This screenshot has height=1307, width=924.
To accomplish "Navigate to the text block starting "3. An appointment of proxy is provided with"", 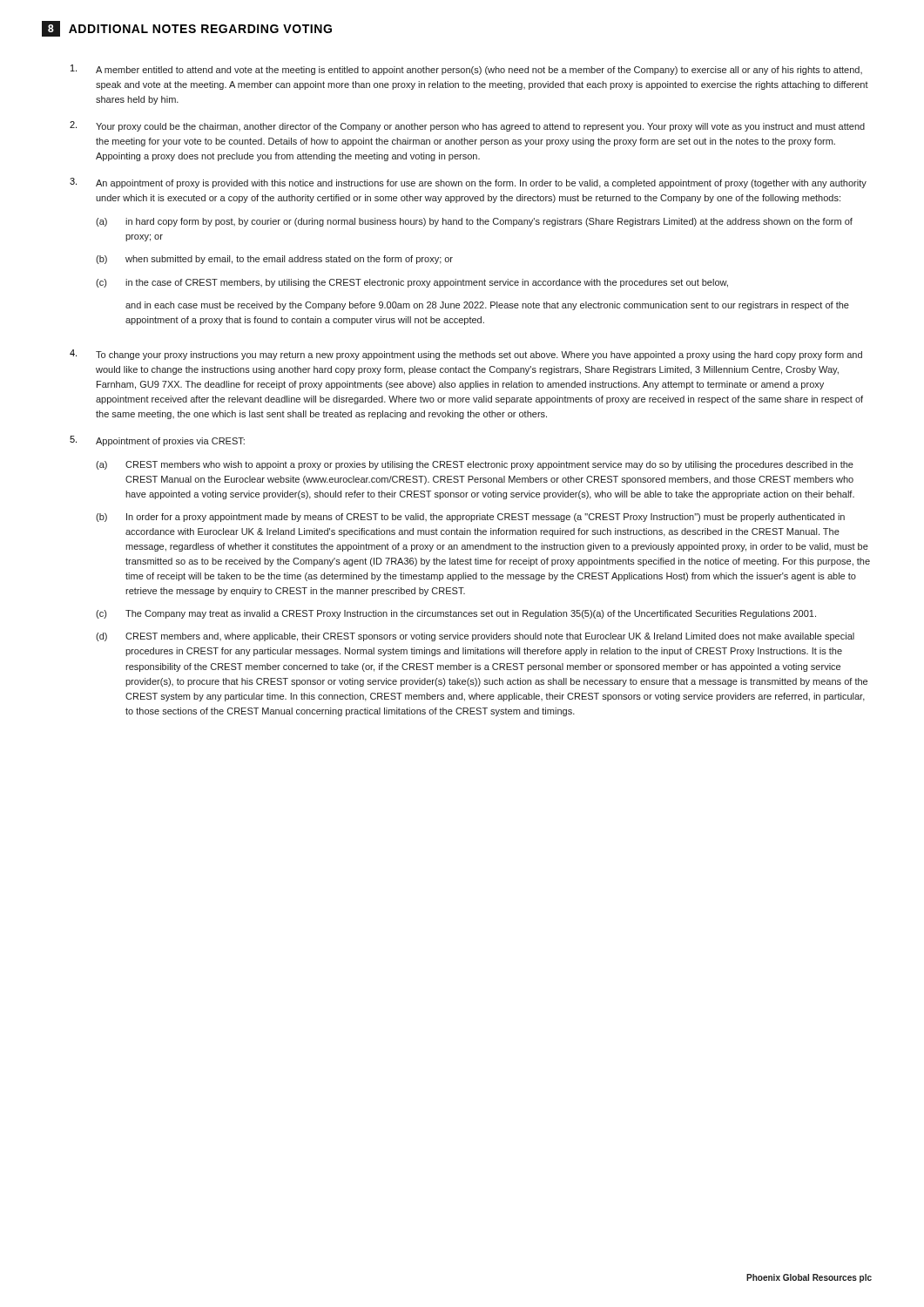I will [468, 183].
